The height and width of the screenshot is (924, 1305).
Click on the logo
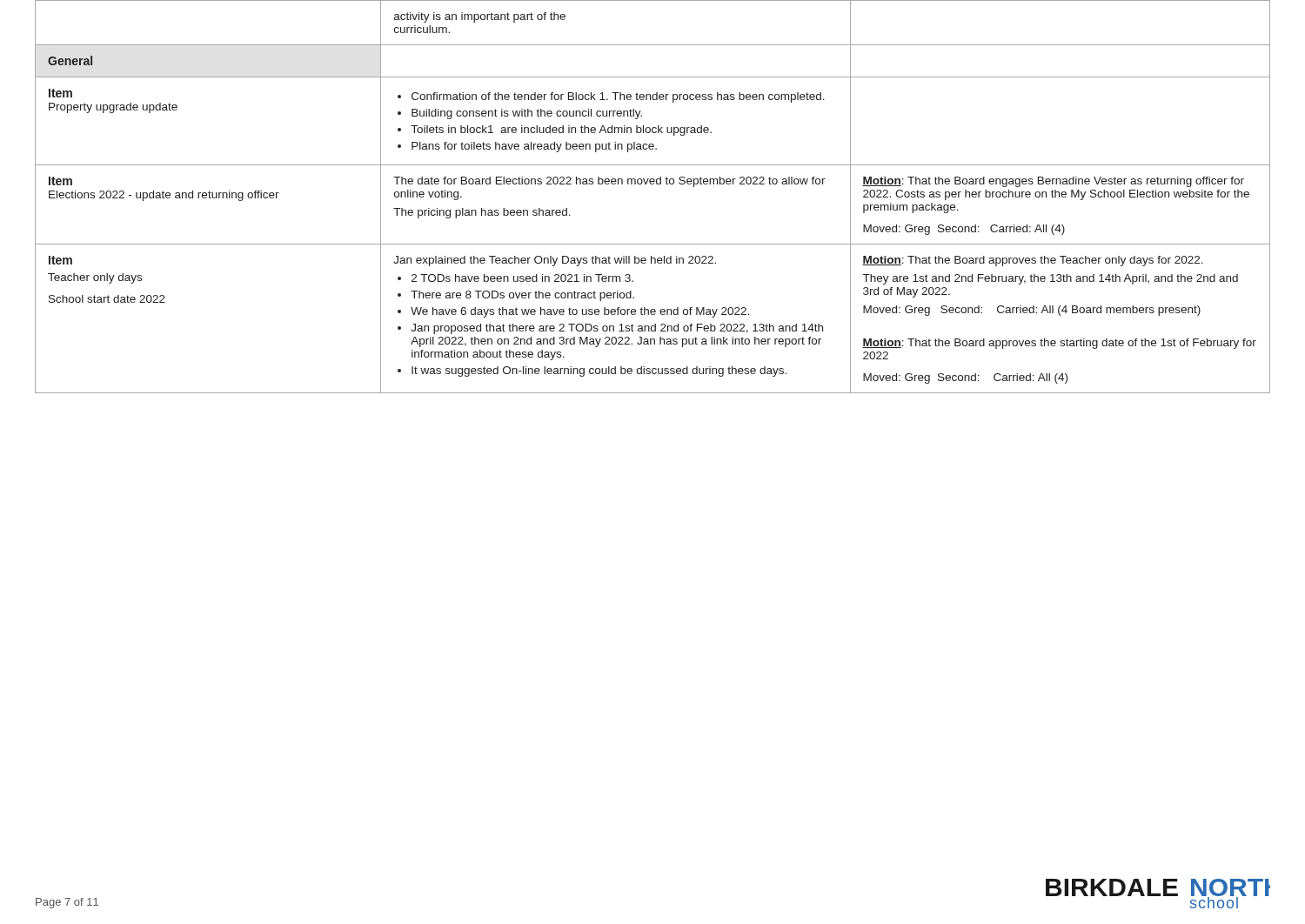[1157, 886]
